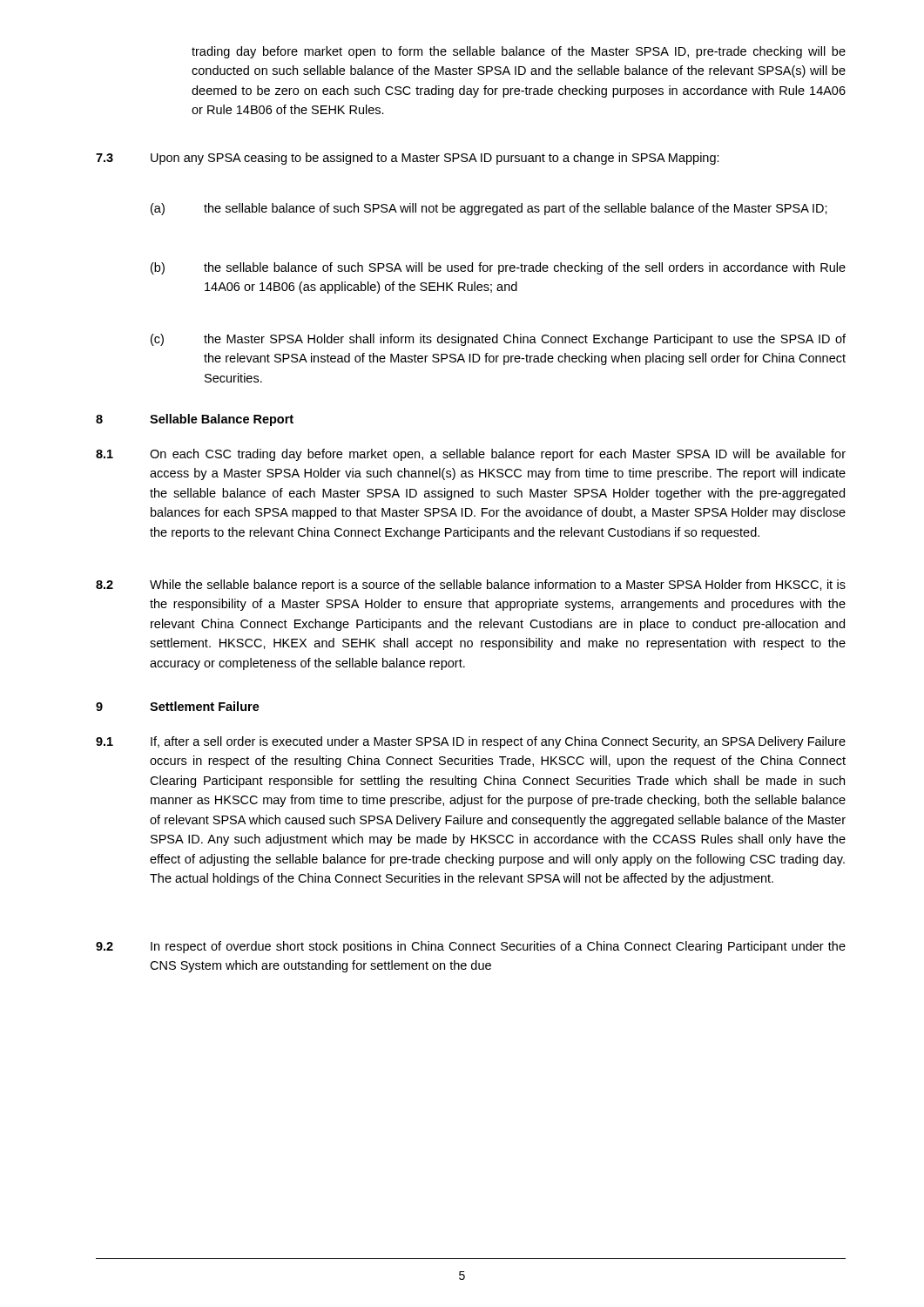924x1307 pixels.
Task: Point to the block starting "2 While the sellable balance report"
Action: click(x=471, y=624)
